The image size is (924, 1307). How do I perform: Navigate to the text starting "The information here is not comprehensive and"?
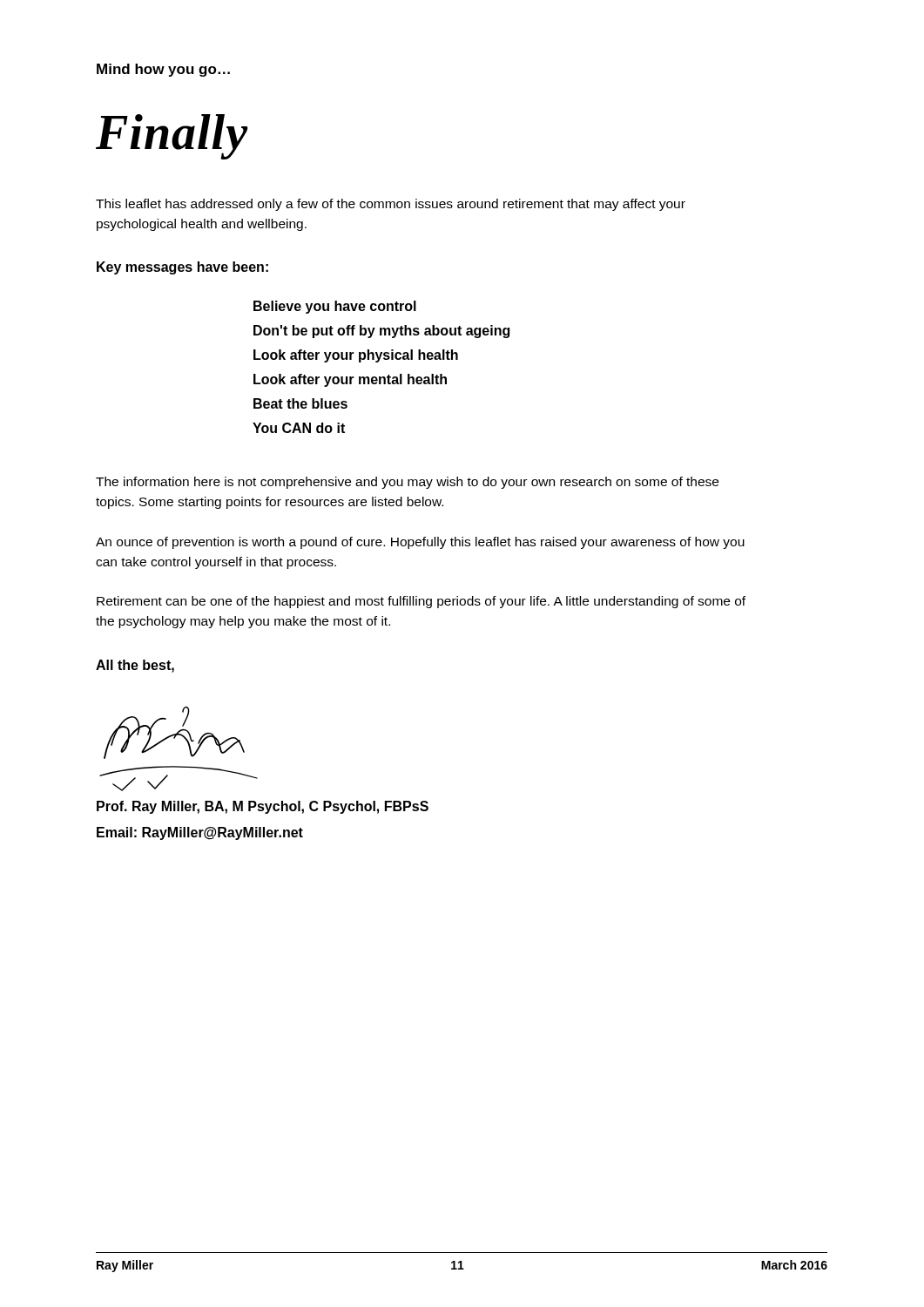(408, 492)
